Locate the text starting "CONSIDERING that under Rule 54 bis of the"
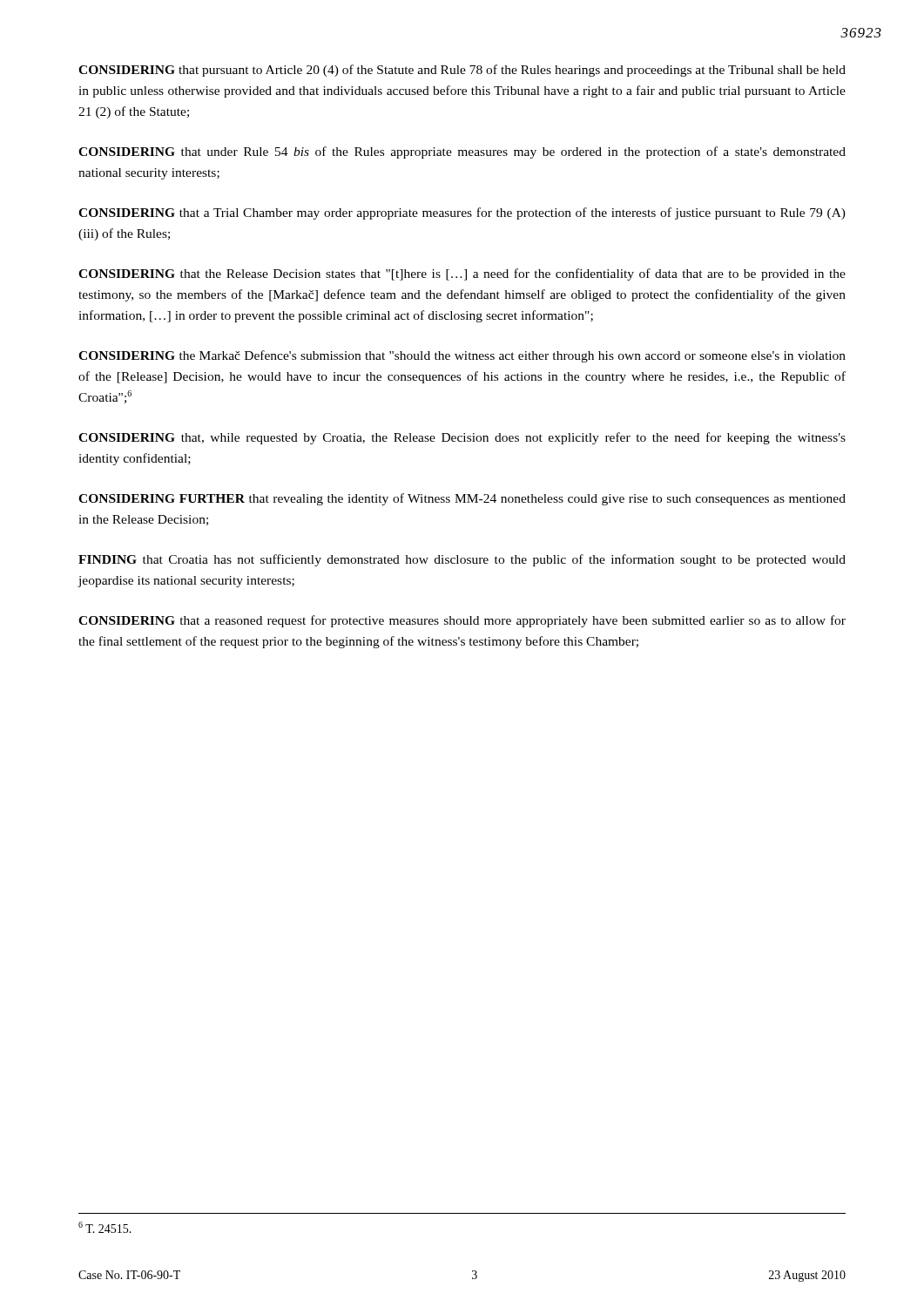The width and height of the screenshot is (924, 1307). [x=462, y=162]
